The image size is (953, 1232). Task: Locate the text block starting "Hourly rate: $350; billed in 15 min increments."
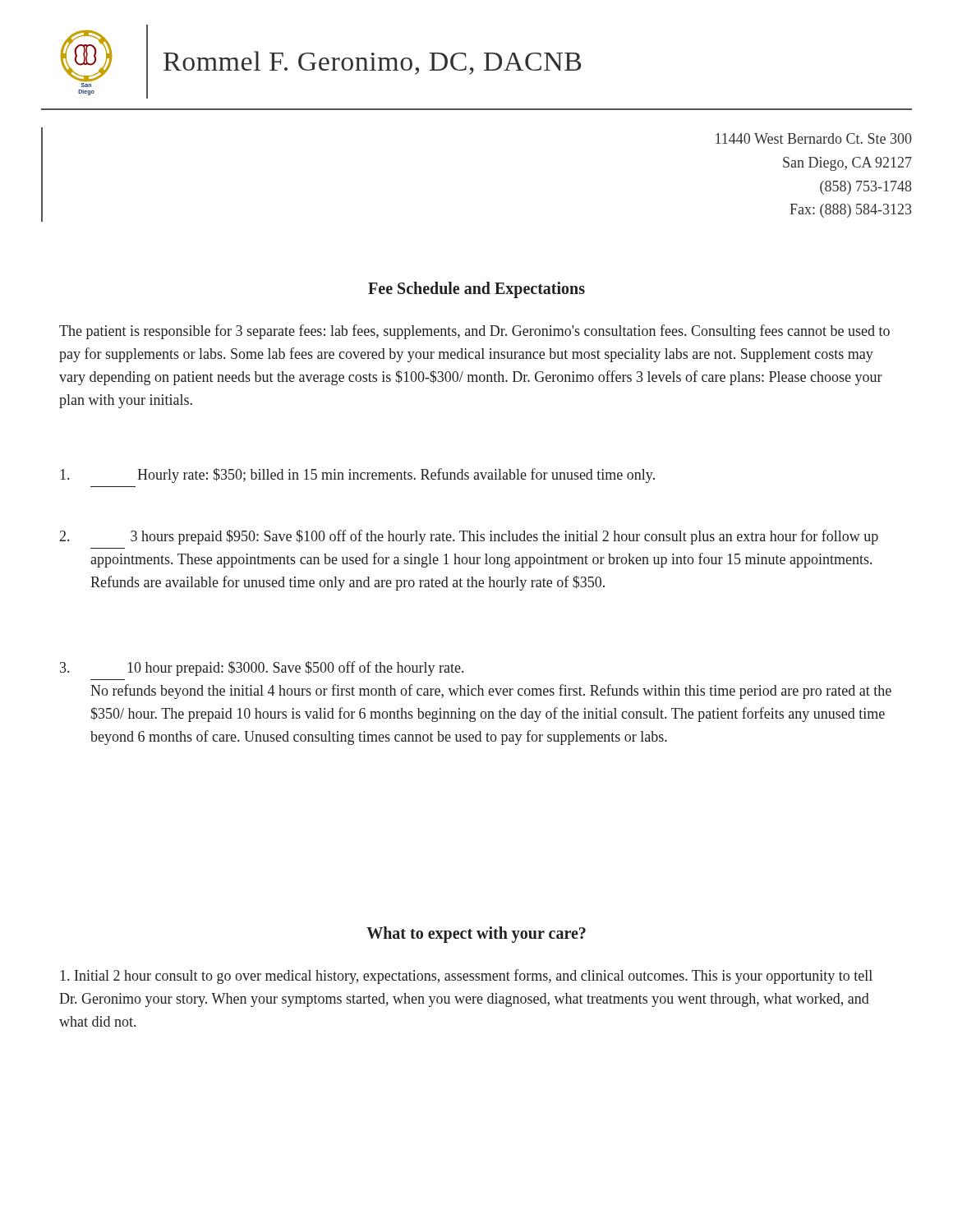pos(476,476)
